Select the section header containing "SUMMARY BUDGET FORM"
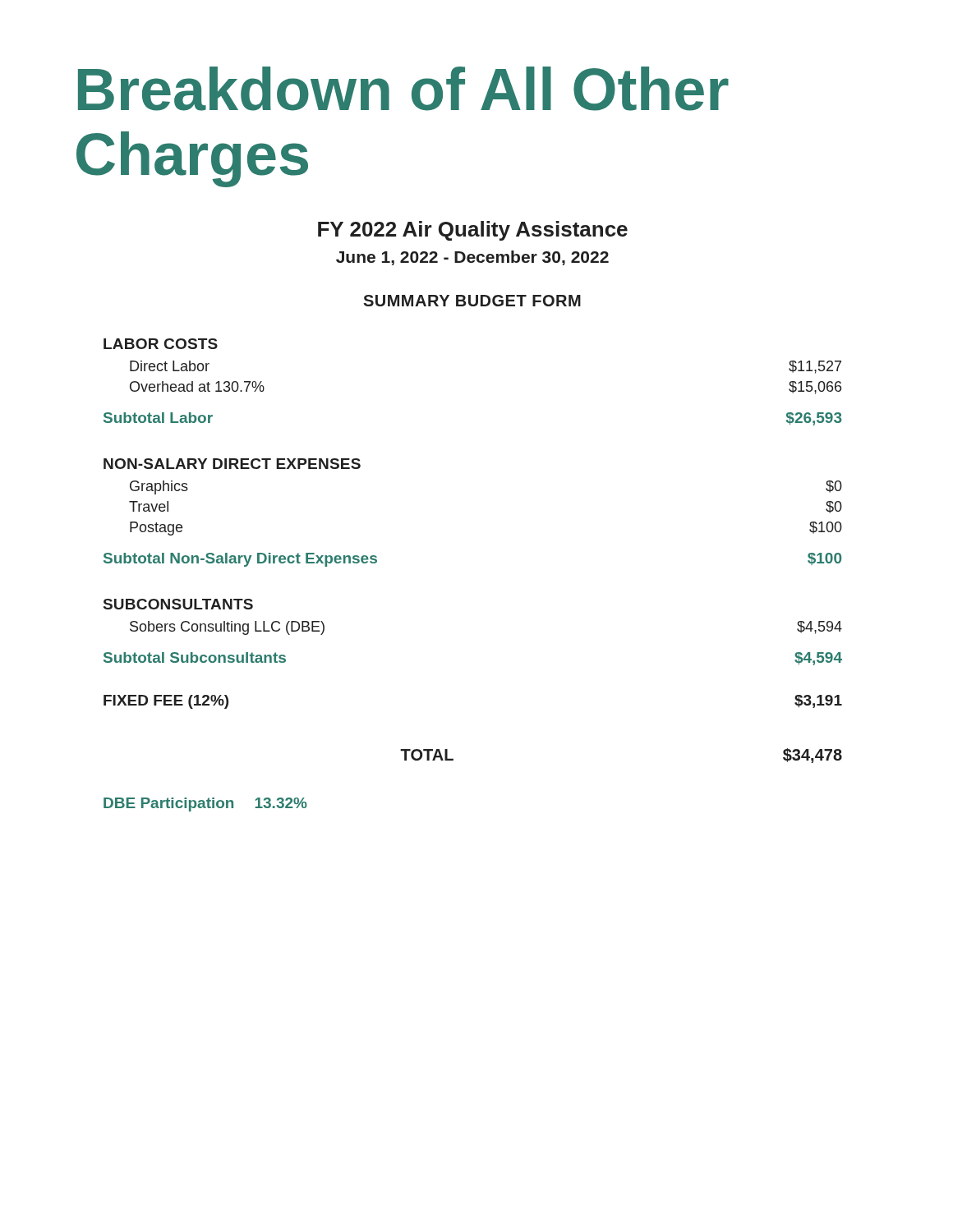The width and height of the screenshot is (953, 1232). coord(472,301)
